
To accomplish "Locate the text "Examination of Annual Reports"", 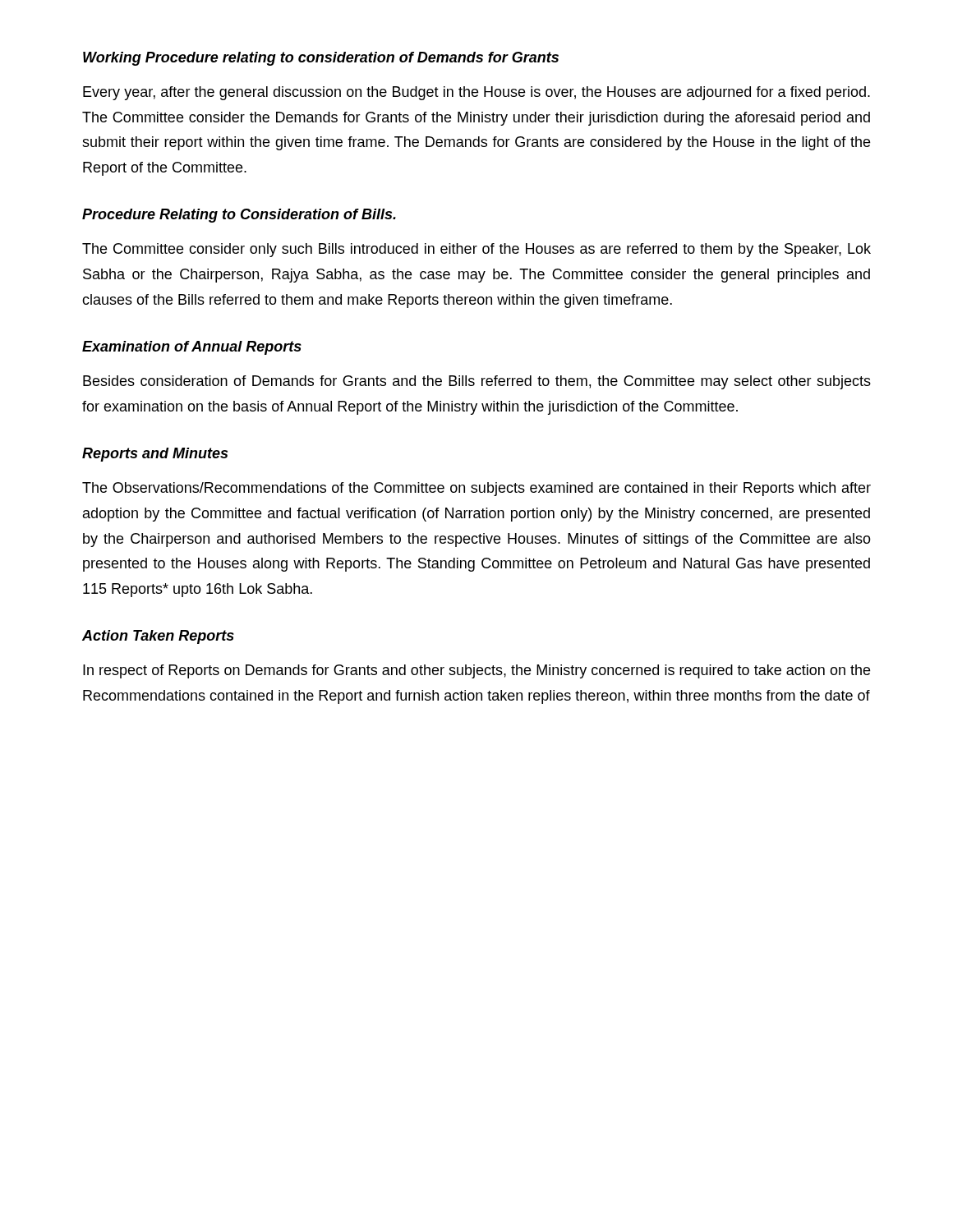I will (x=192, y=347).
